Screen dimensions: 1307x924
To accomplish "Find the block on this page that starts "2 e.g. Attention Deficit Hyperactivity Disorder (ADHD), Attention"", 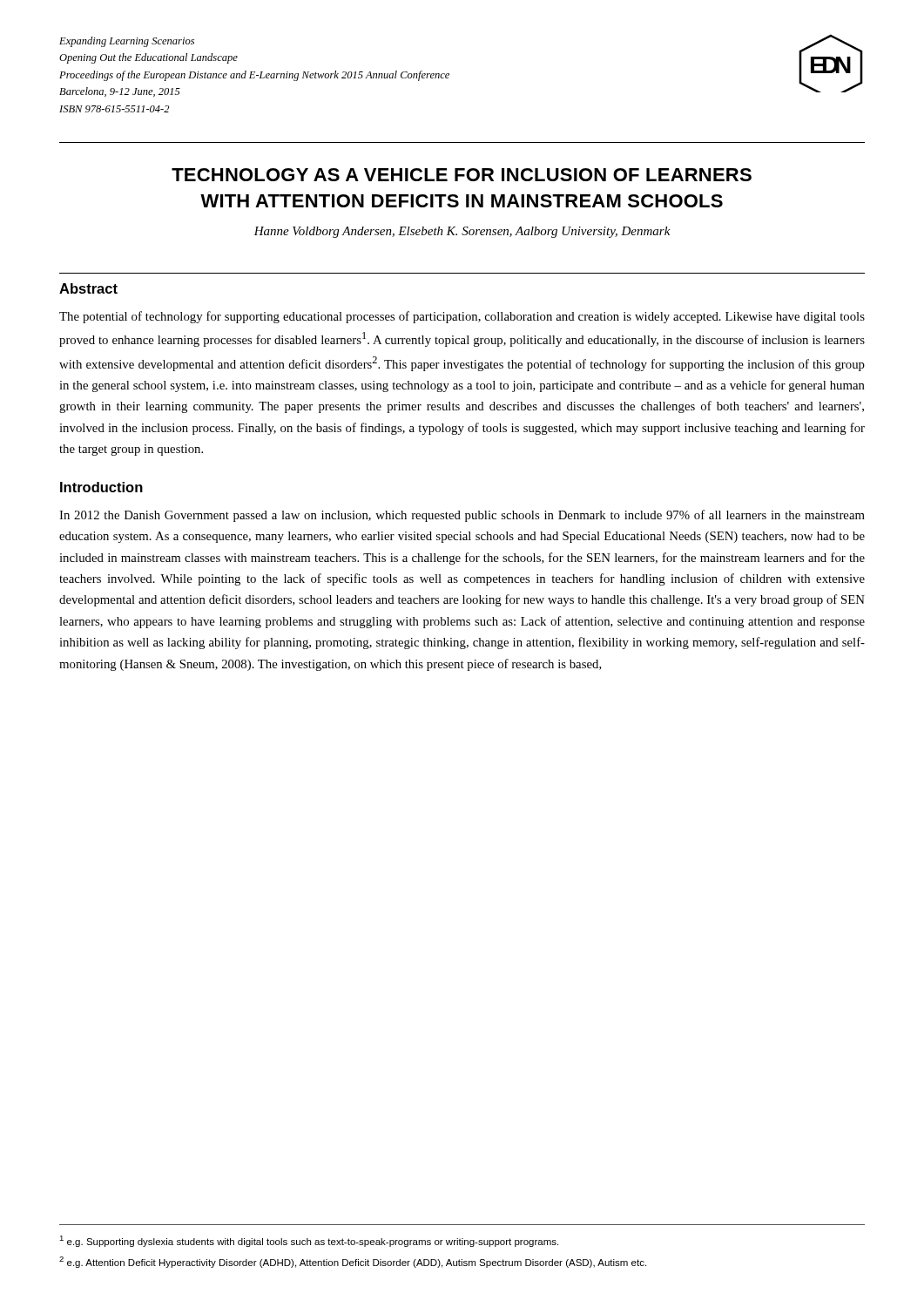I will coord(353,1261).
